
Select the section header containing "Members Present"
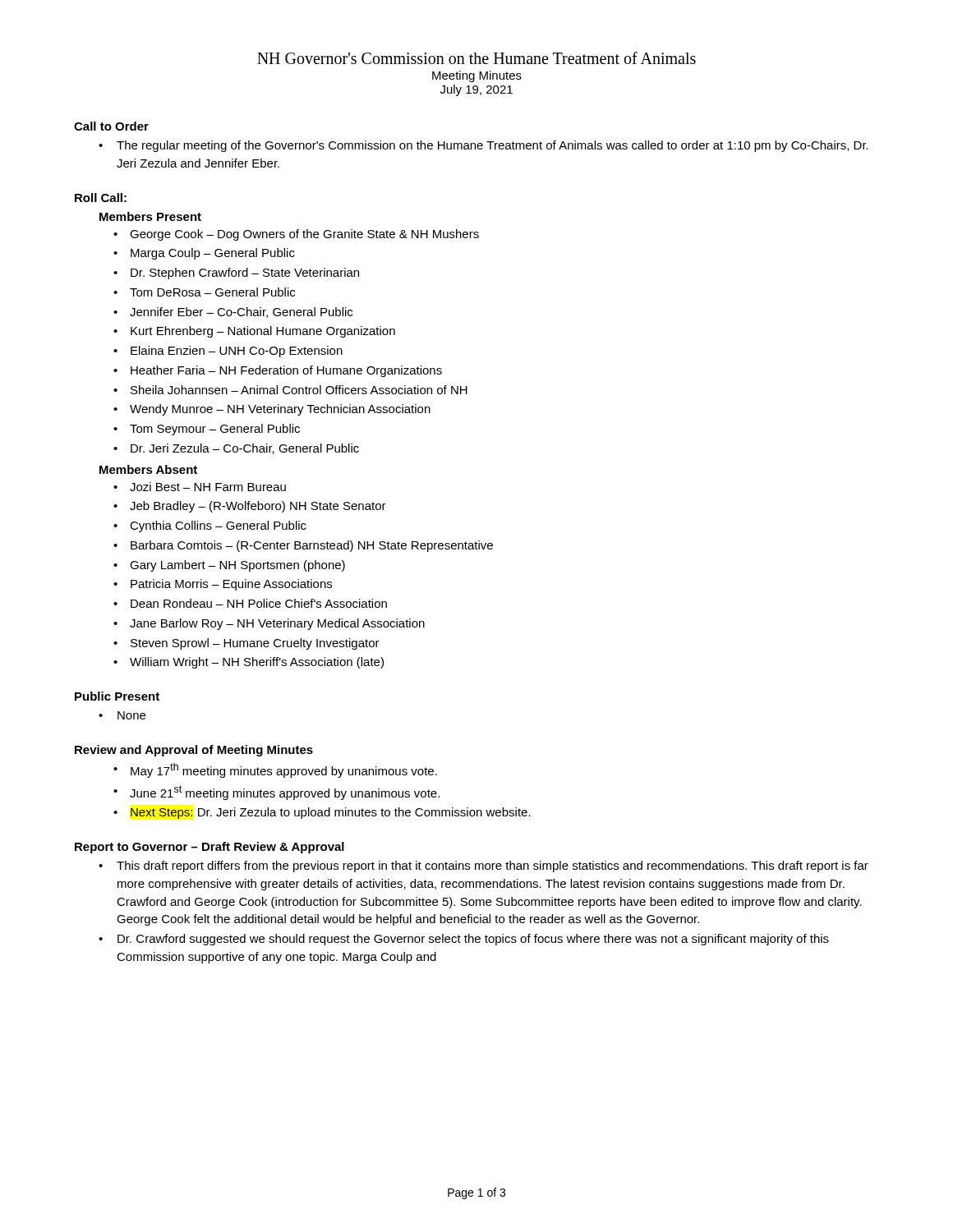[150, 216]
